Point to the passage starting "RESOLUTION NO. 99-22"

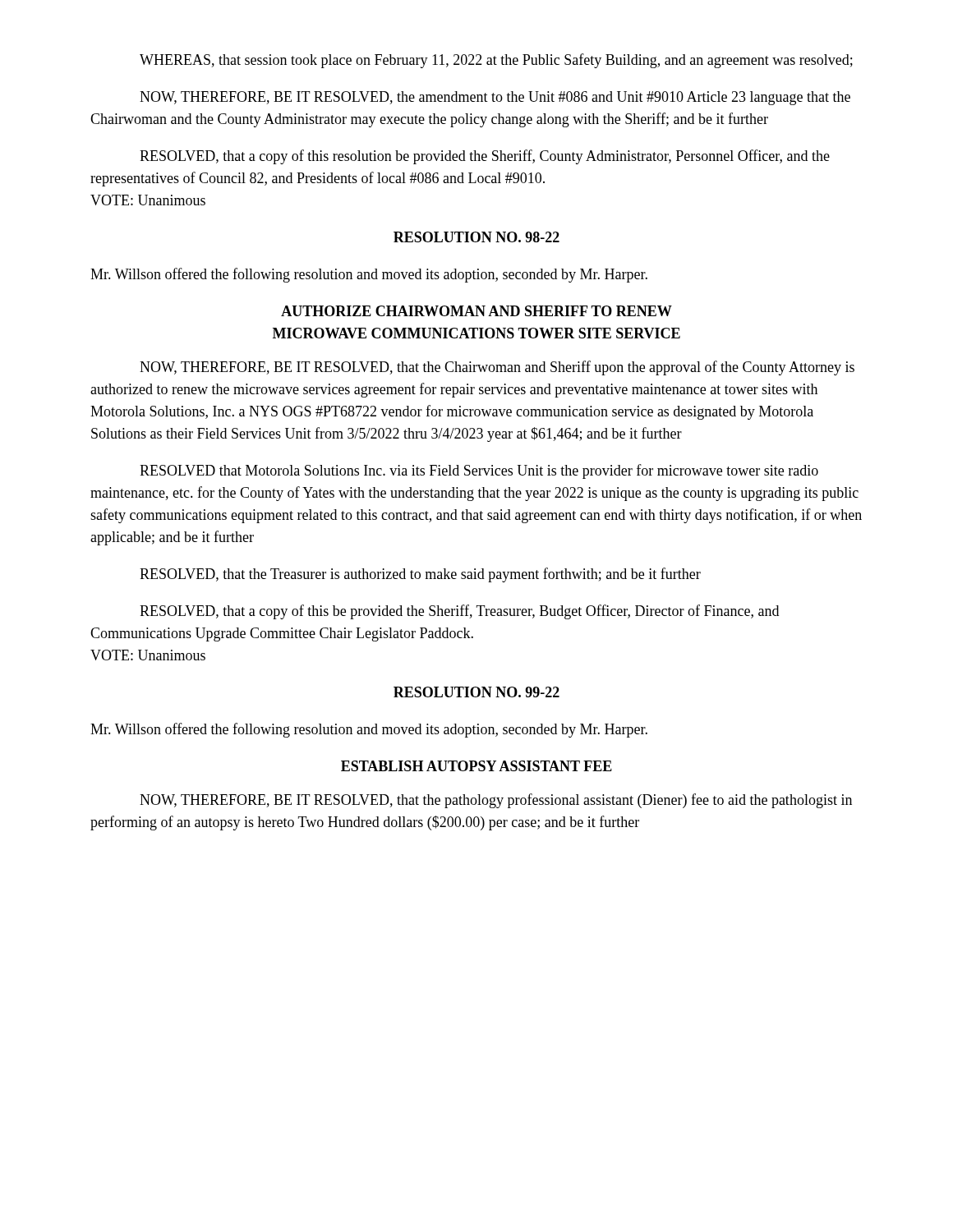[x=476, y=692]
